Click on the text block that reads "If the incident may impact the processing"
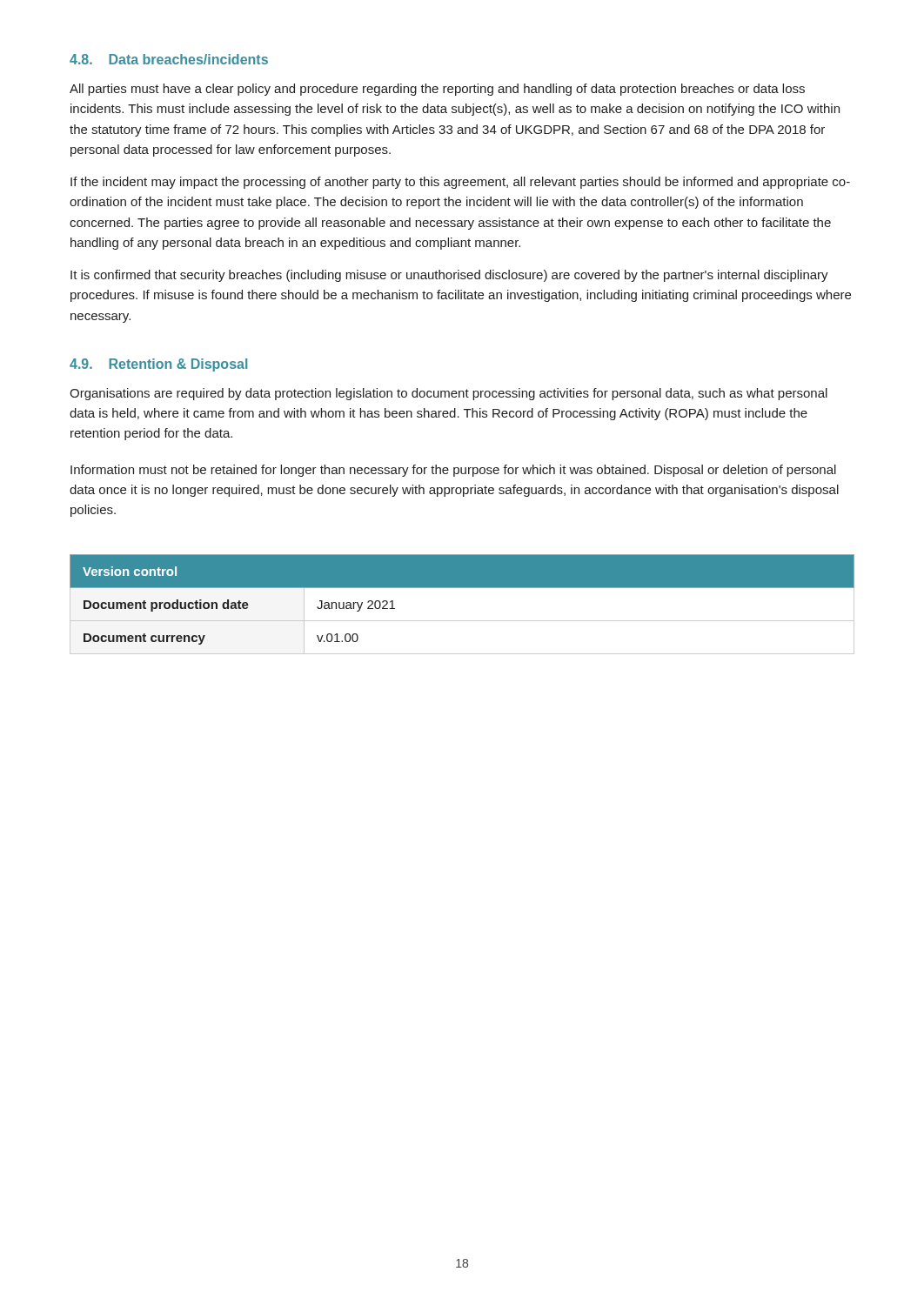The image size is (924, 1305). point(460,212)
